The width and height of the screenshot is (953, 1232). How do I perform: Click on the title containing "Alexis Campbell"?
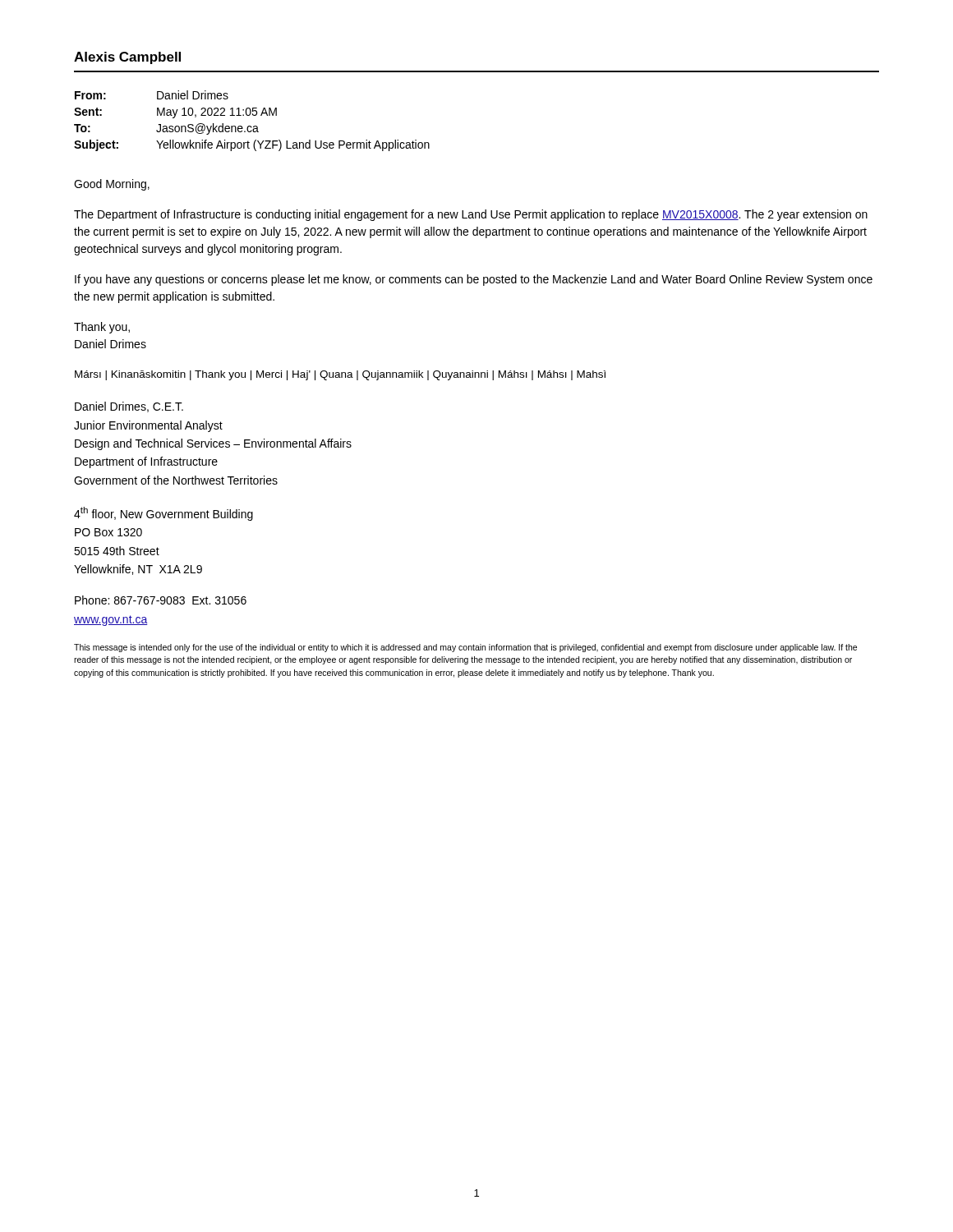476,61
